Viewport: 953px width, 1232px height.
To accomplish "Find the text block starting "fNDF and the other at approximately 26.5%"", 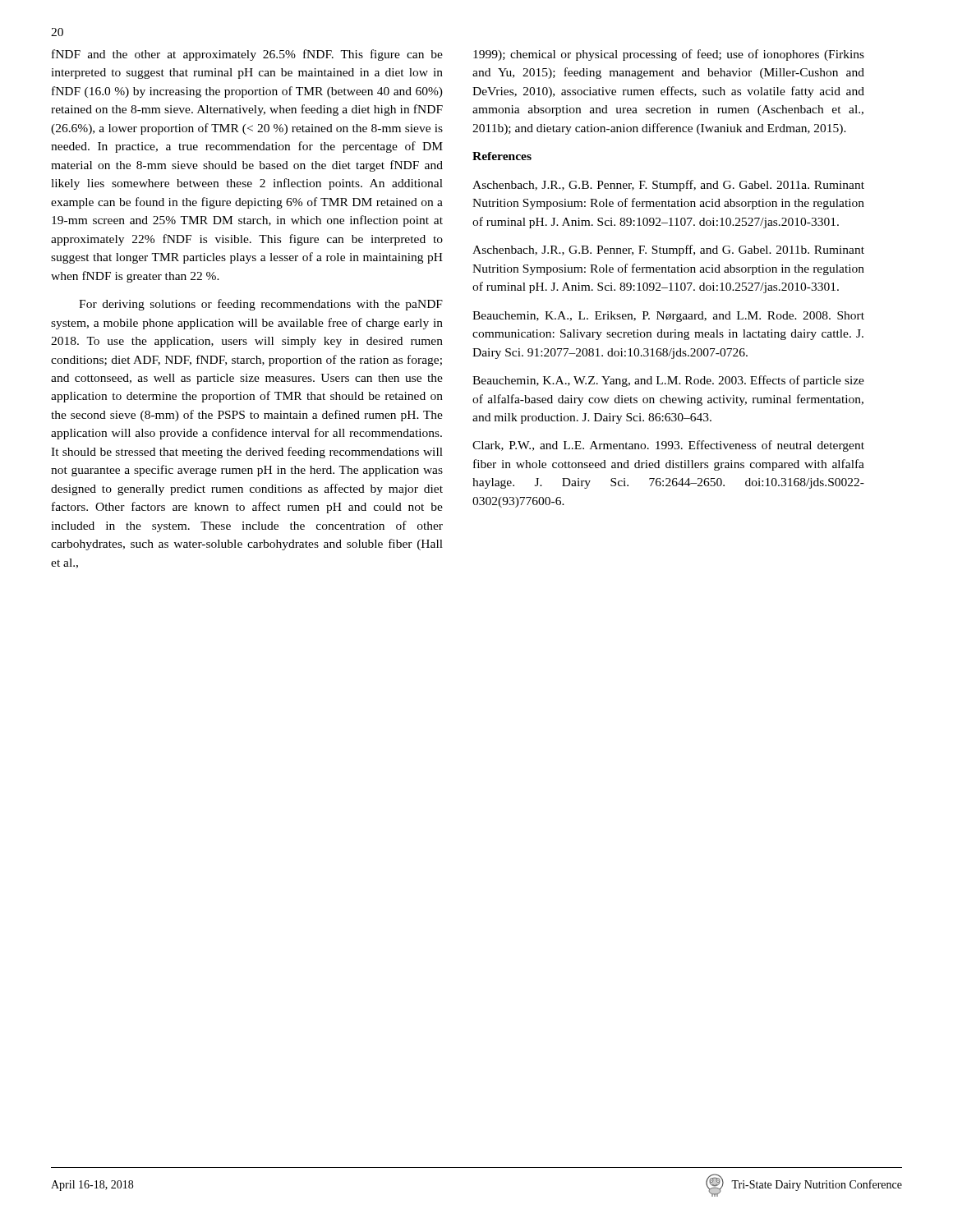I will 247,165.
